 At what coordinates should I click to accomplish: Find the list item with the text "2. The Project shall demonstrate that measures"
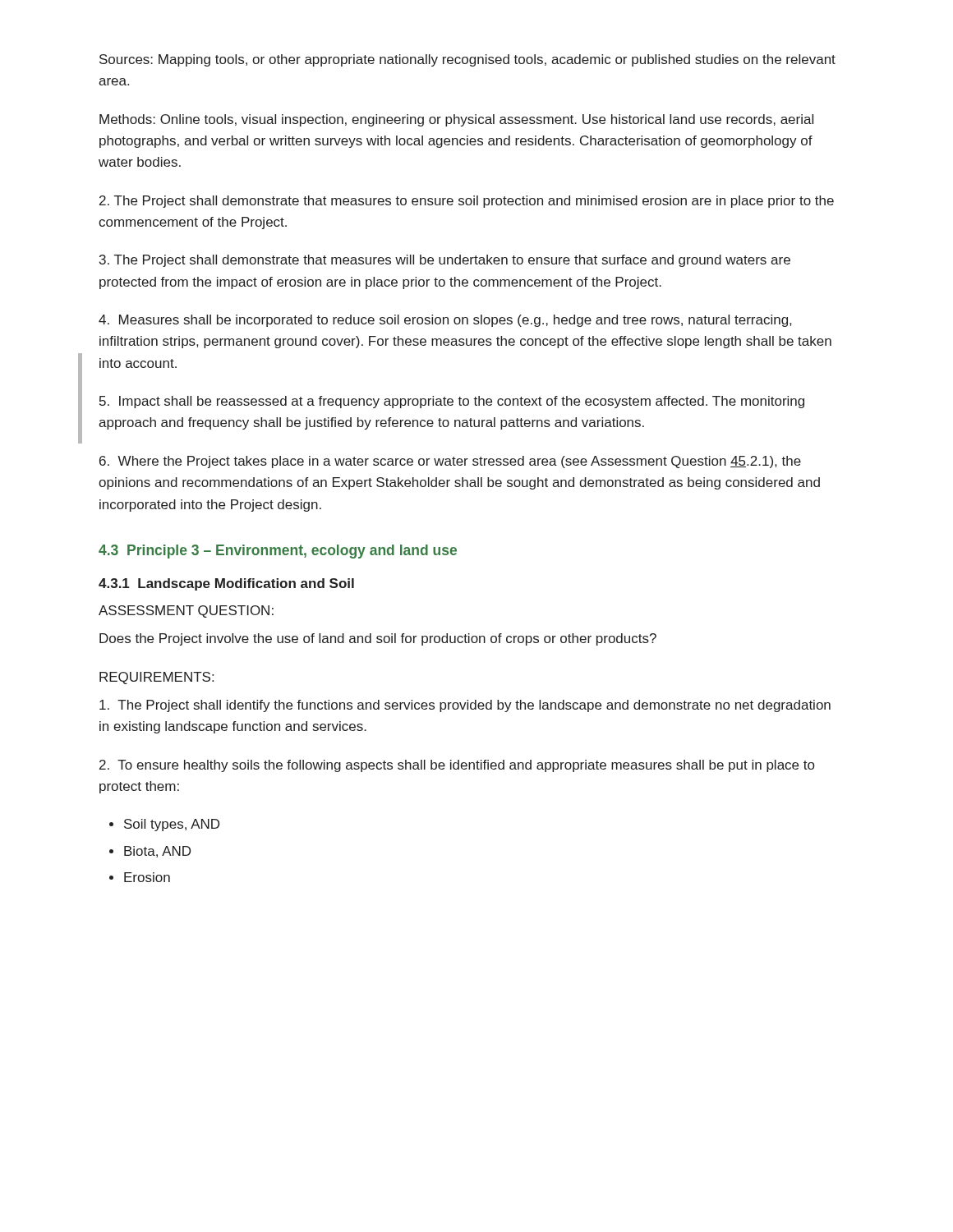(x=466, y=211)
